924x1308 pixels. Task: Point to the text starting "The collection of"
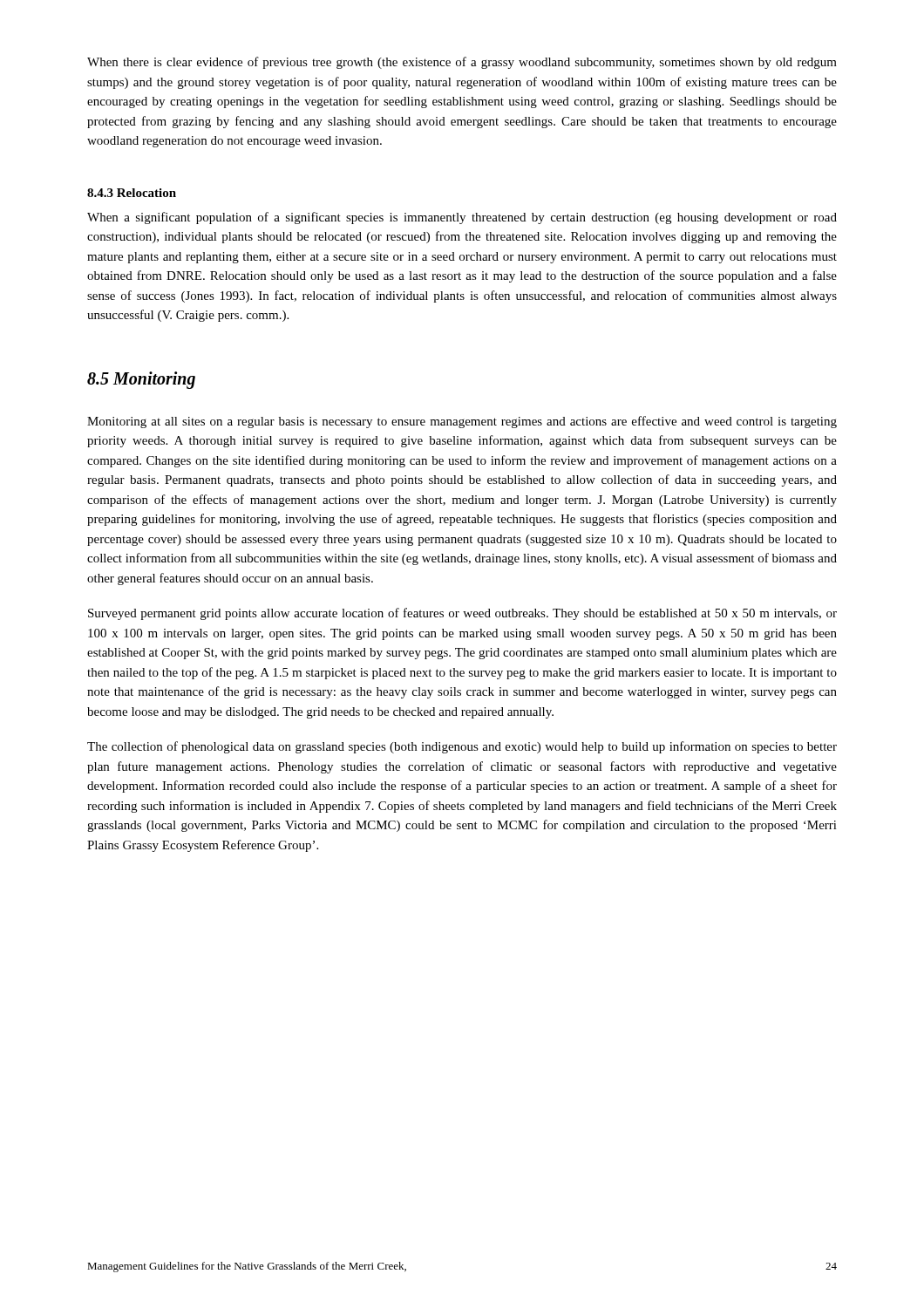click(462, 796)
